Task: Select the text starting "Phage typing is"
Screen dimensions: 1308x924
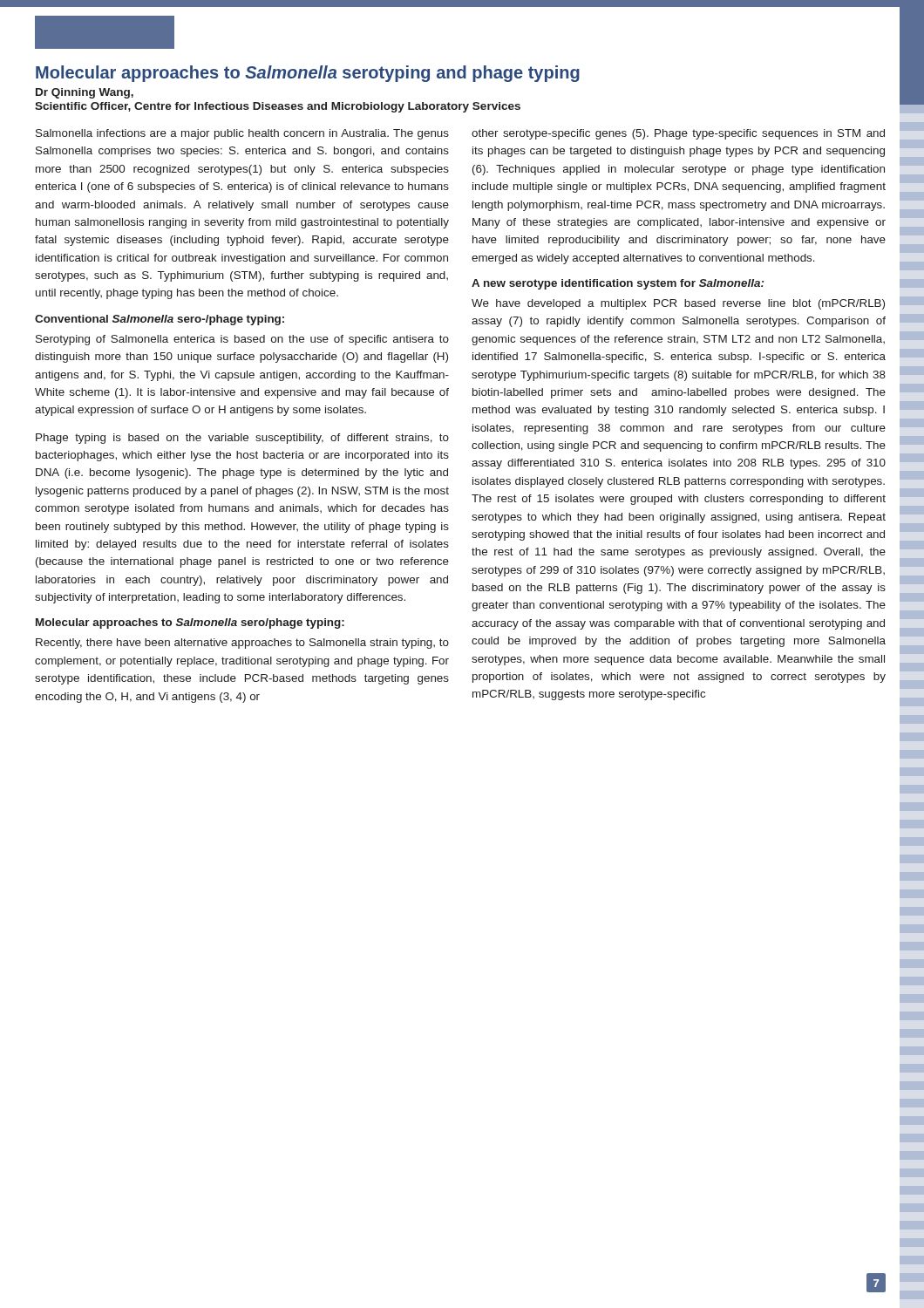Action: [x=242, y=517]
